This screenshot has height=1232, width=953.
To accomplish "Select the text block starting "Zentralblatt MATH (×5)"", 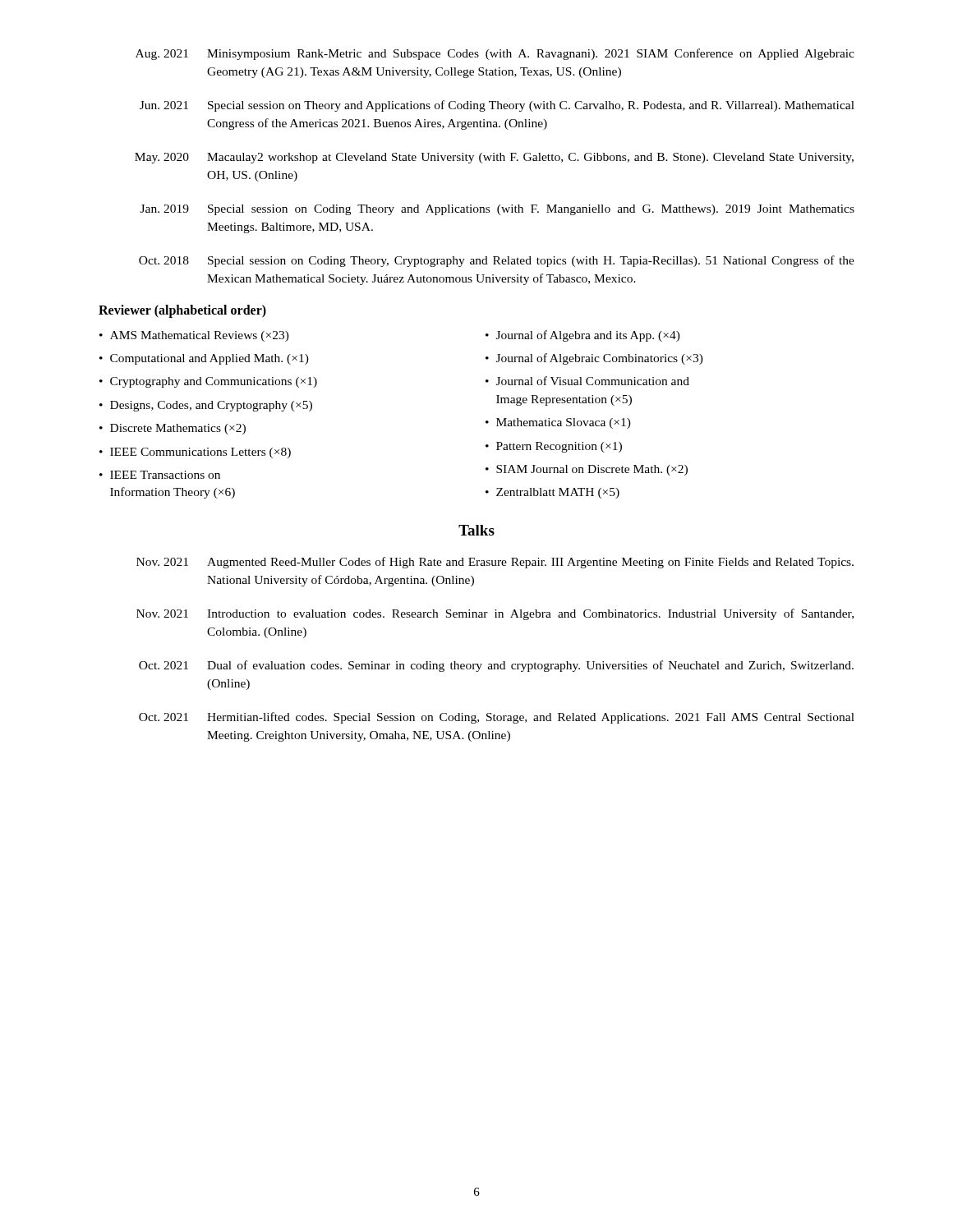I will [558, 492].
